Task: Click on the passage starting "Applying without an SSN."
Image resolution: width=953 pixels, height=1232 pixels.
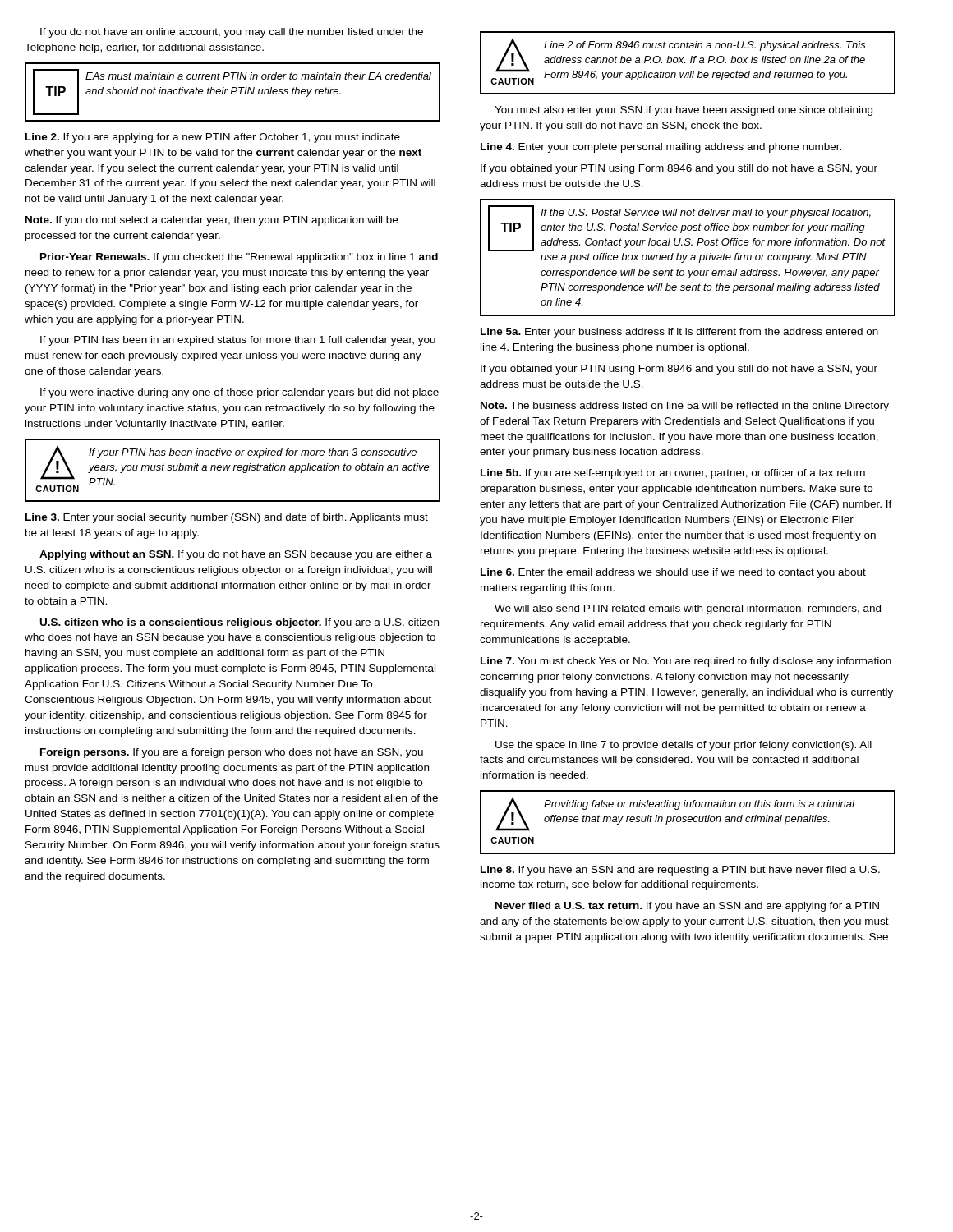Action: [x=233, y=578]
